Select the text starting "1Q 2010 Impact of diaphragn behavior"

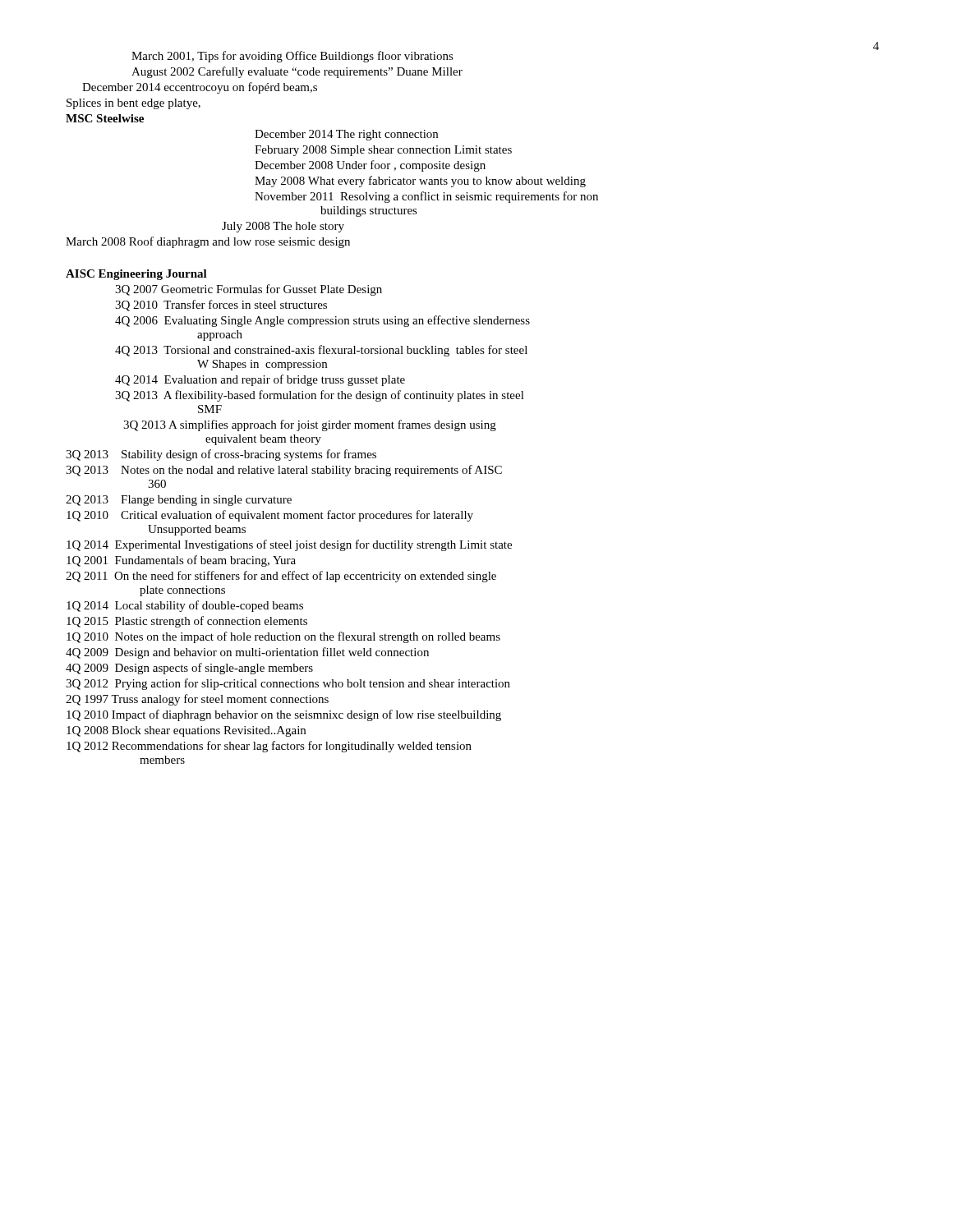[x=284, y=715]
